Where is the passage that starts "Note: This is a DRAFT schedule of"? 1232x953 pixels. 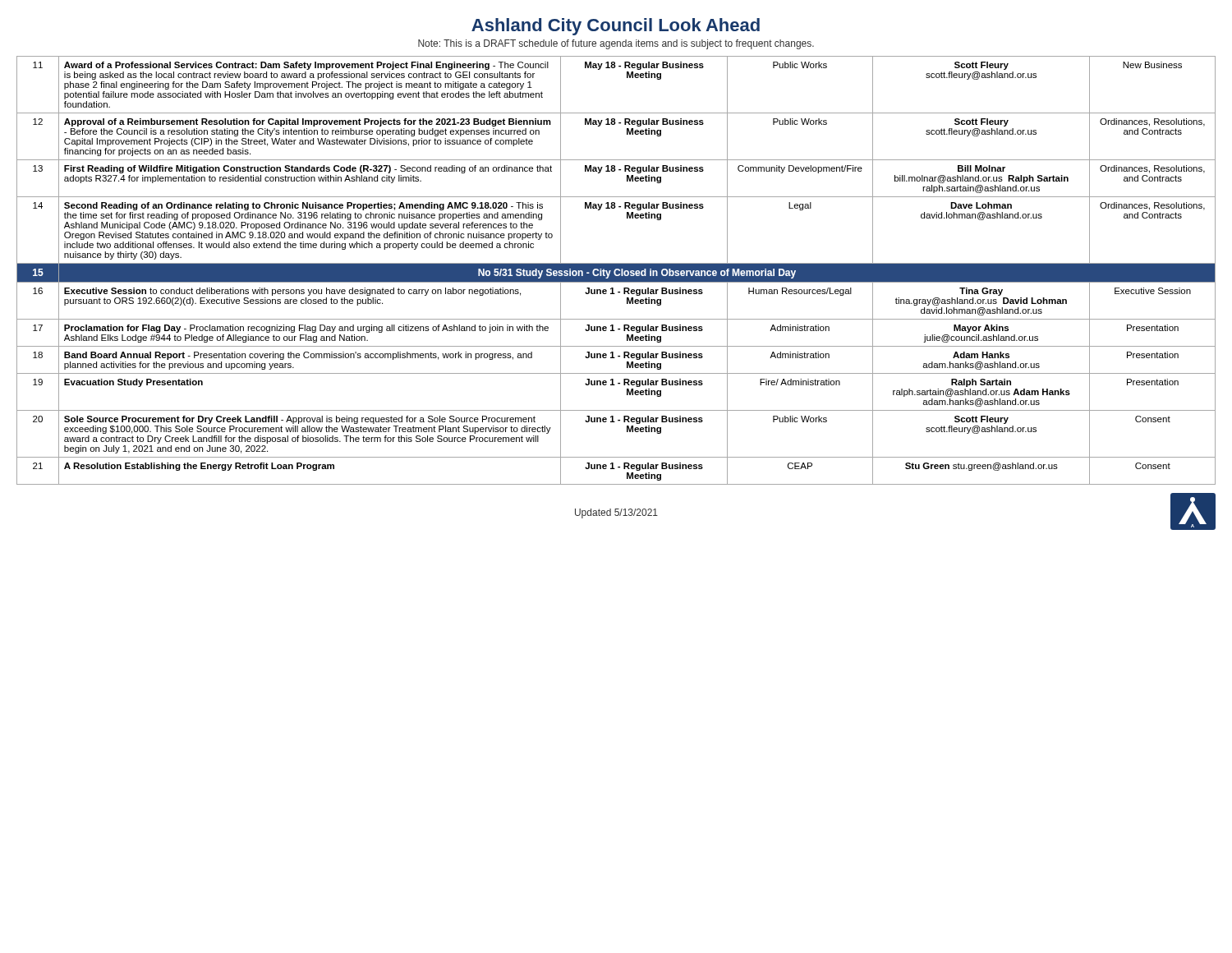[x=616, y=44]
